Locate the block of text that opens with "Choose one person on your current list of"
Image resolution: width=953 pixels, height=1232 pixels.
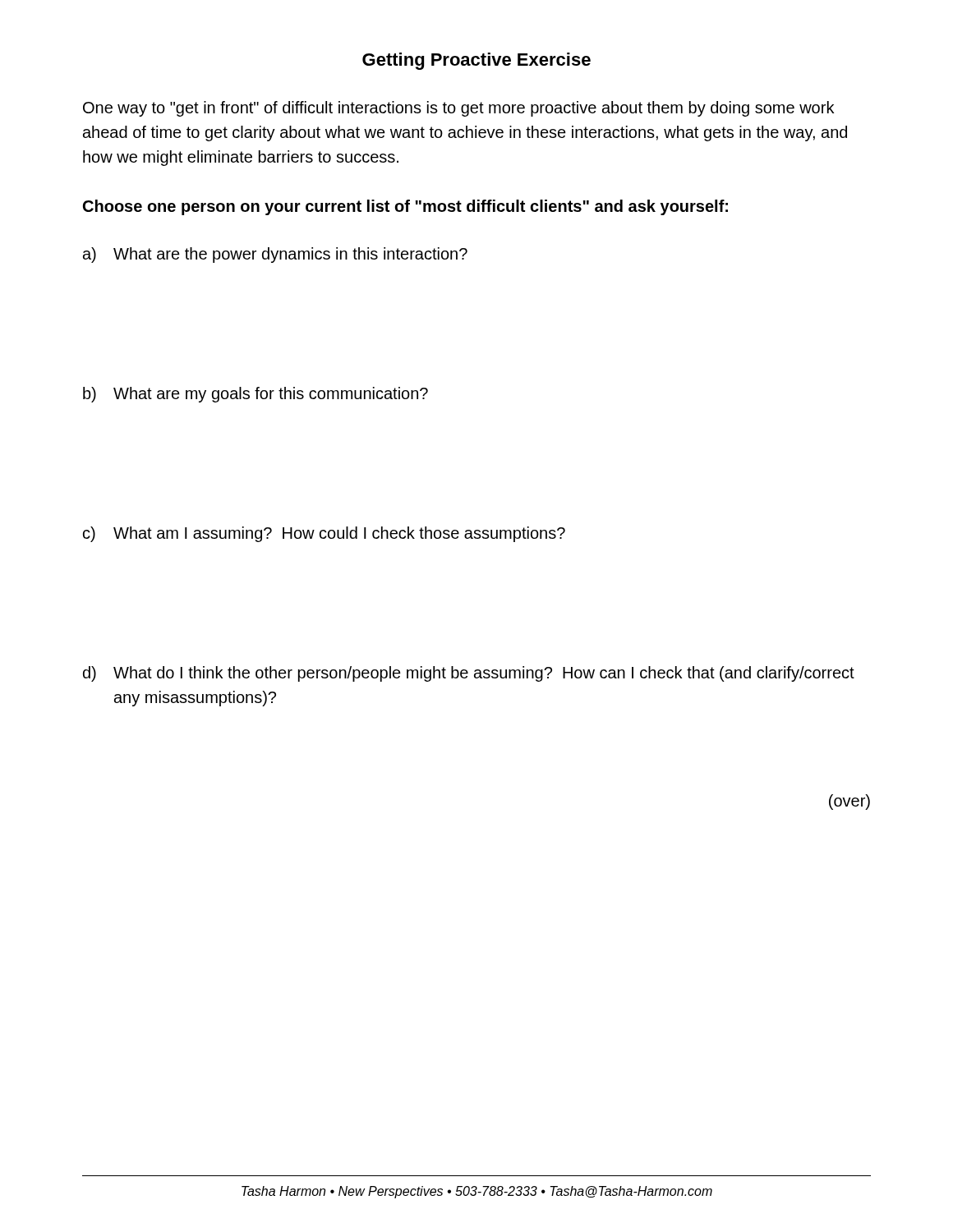coord(406,206)
